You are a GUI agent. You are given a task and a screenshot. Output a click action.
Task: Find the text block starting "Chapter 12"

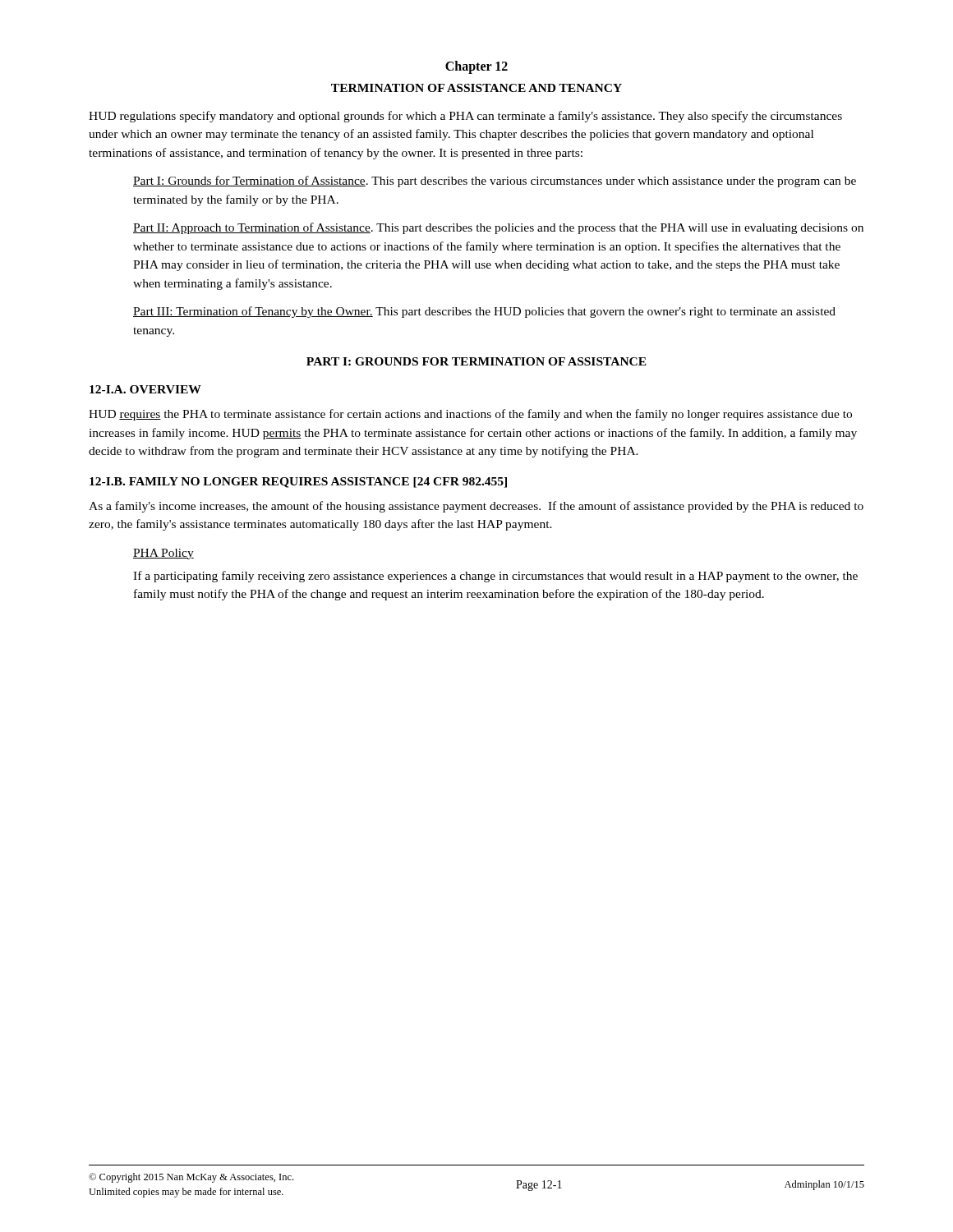pyautogui.click(x=476, y=66)
